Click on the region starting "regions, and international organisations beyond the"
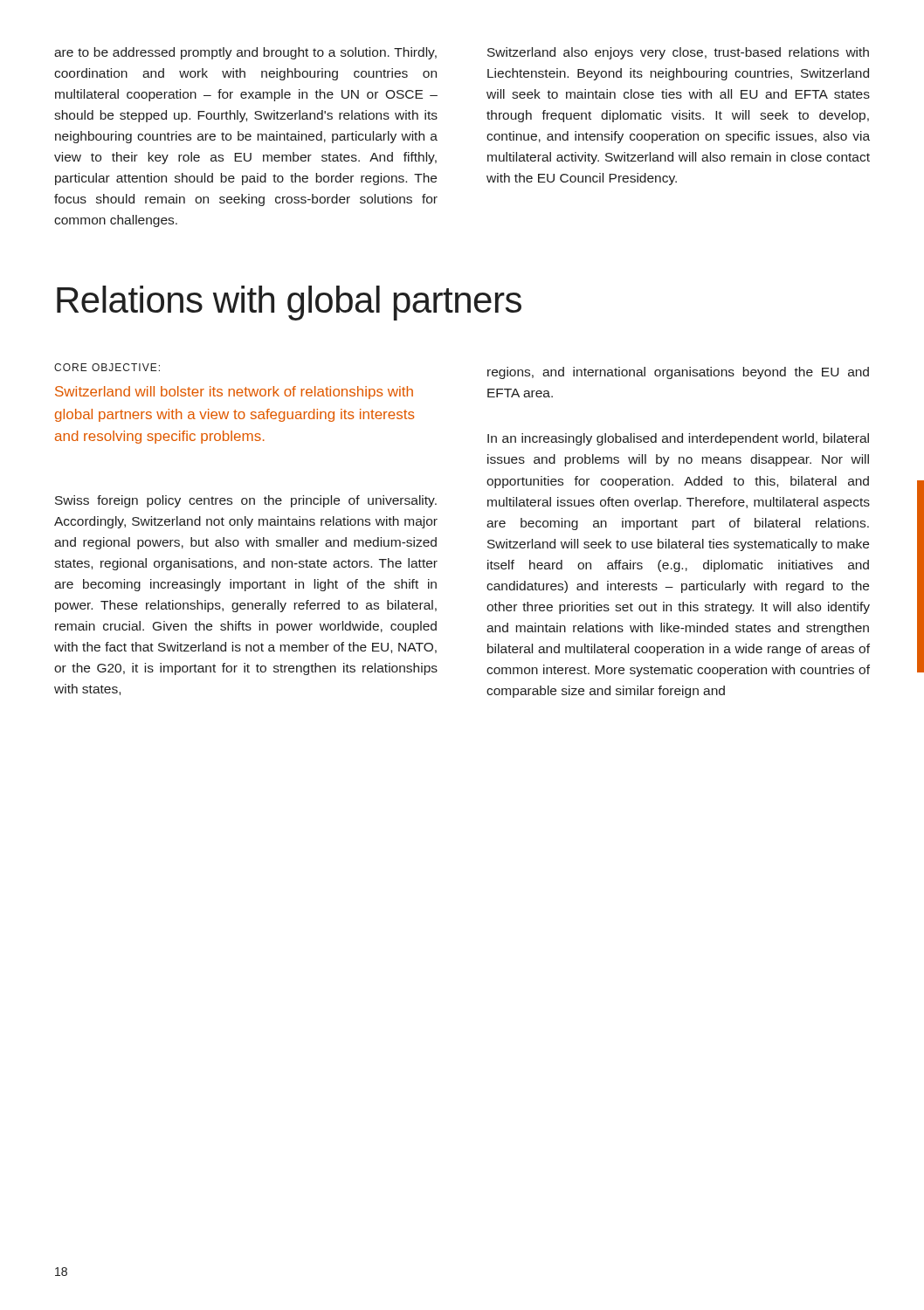Screen dimensions: 1310x924 point(678,383)
